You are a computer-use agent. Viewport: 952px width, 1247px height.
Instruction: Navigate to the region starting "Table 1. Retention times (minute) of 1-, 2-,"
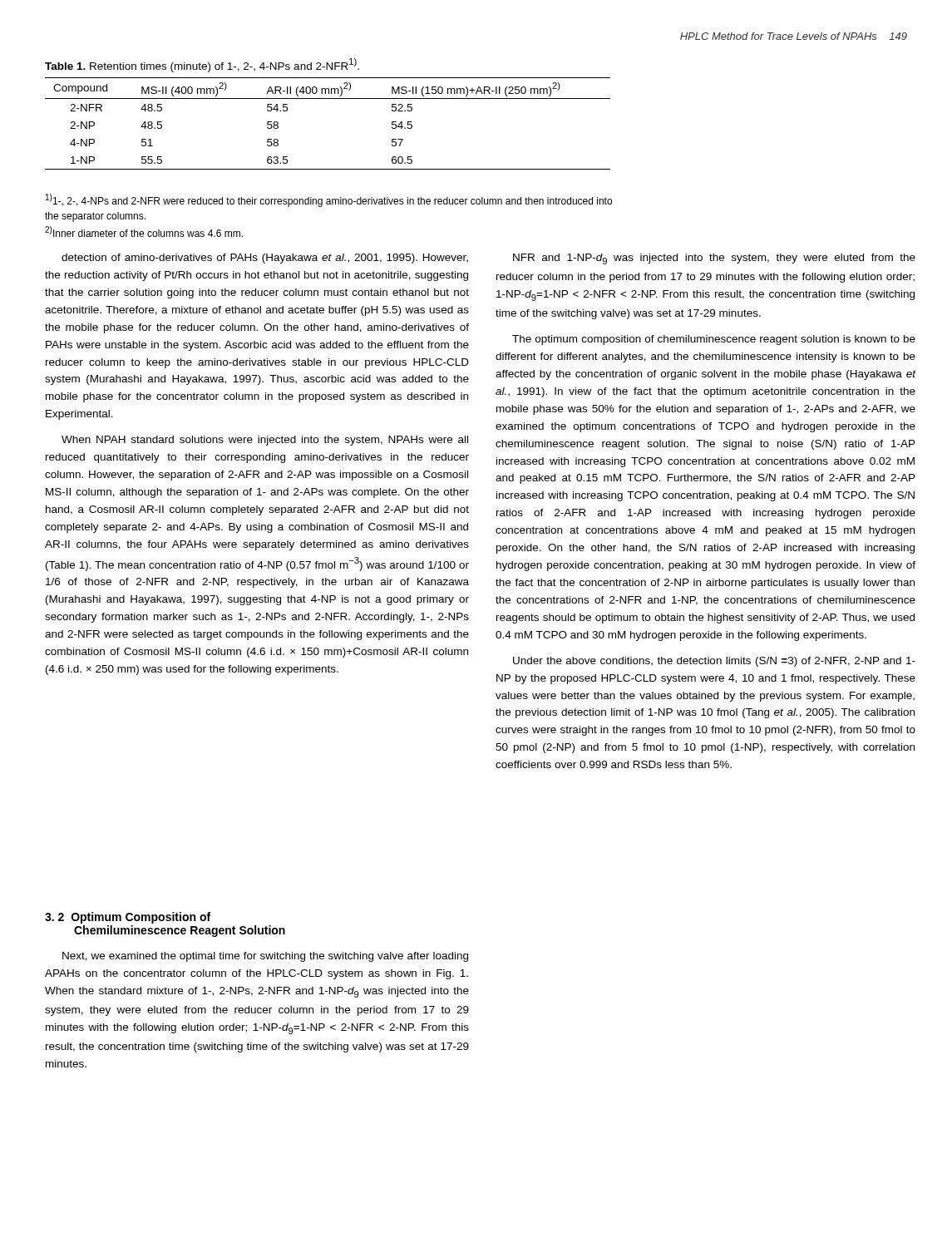click(x=202, y=65)
